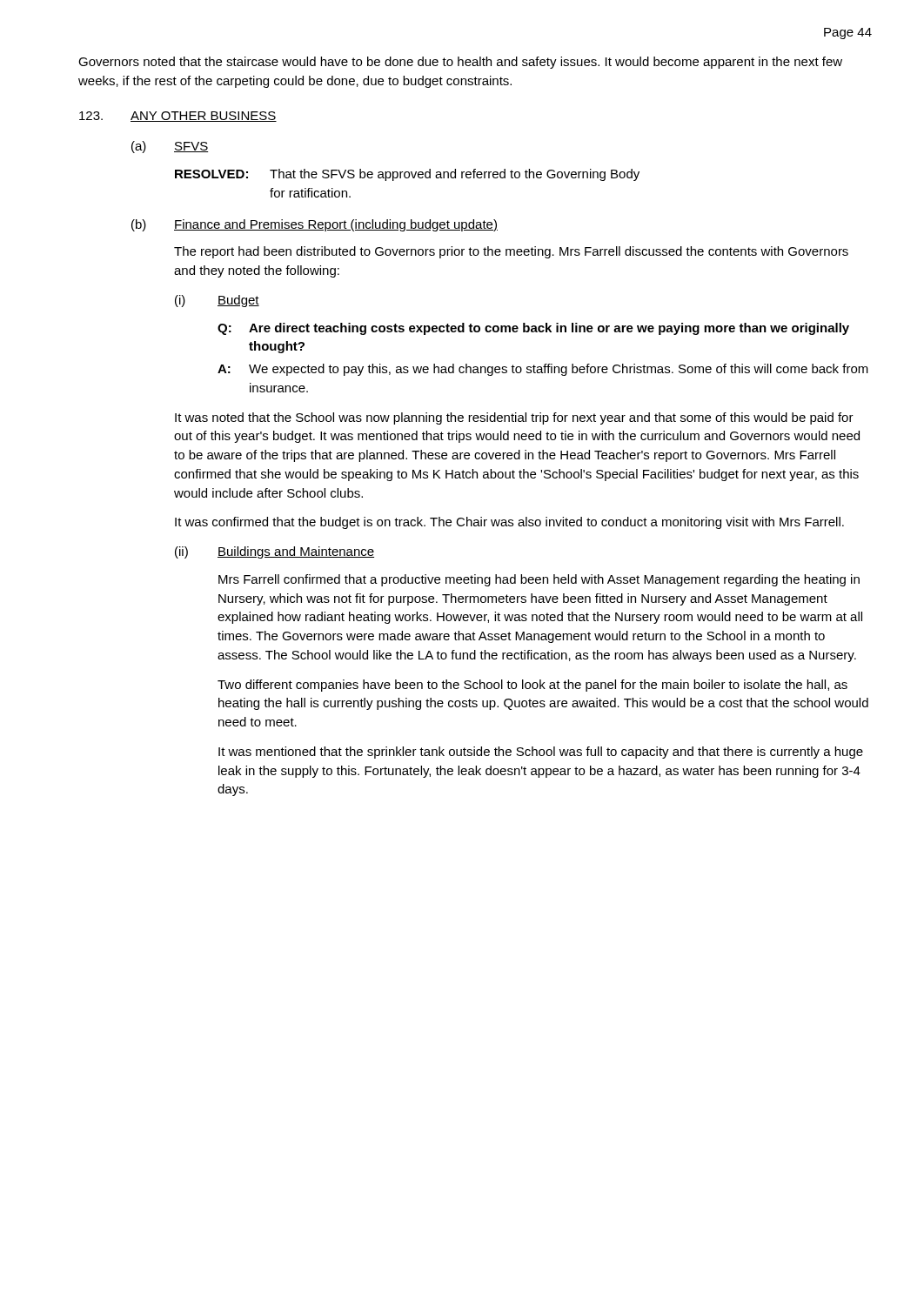Locate the block of text that opens with "It was noted that the School was now"
This screenshot has width=924, height=1305.
click(517, 455)
